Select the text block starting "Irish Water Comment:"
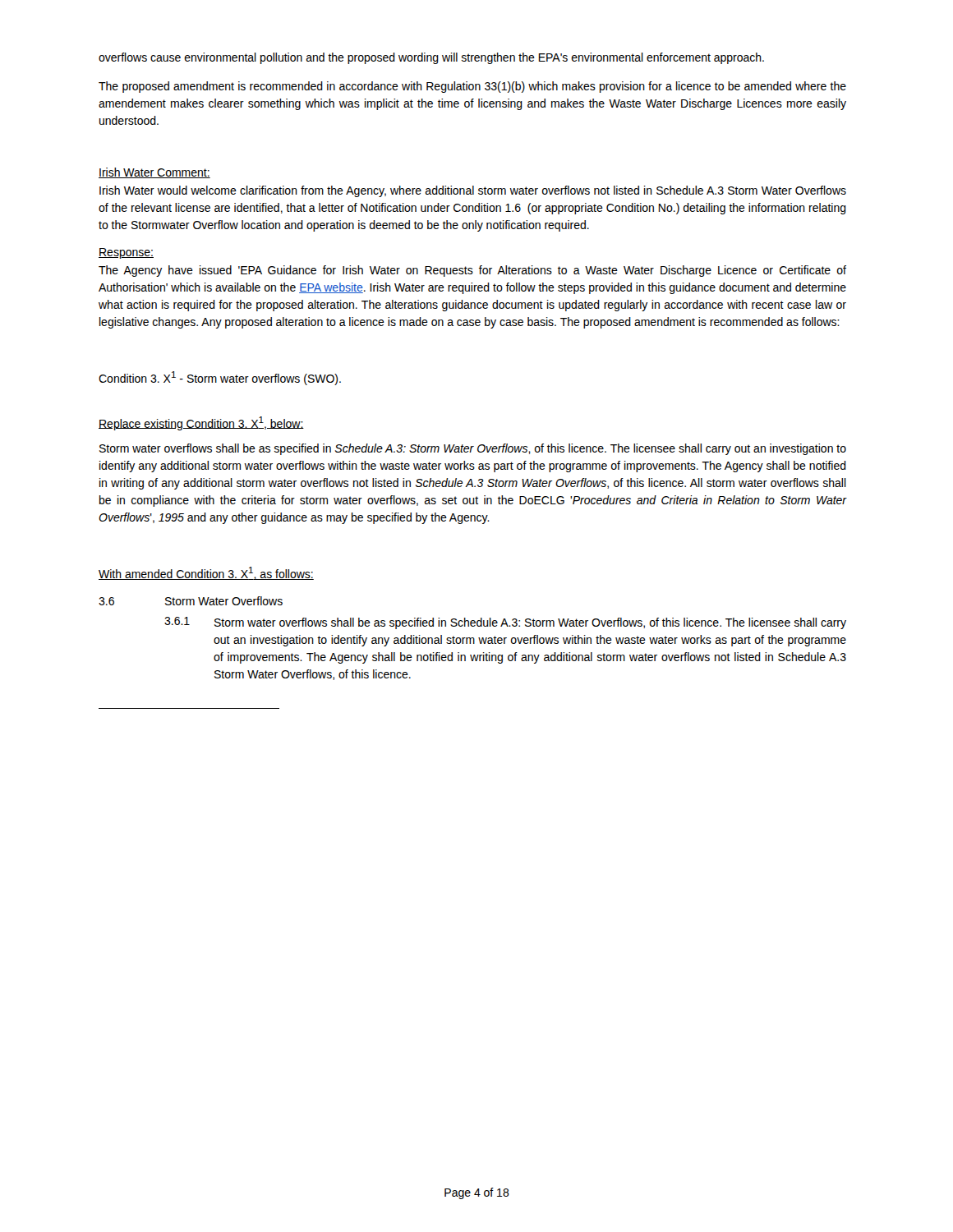This screenshot has height=1232, width=953. click(154, 172)
